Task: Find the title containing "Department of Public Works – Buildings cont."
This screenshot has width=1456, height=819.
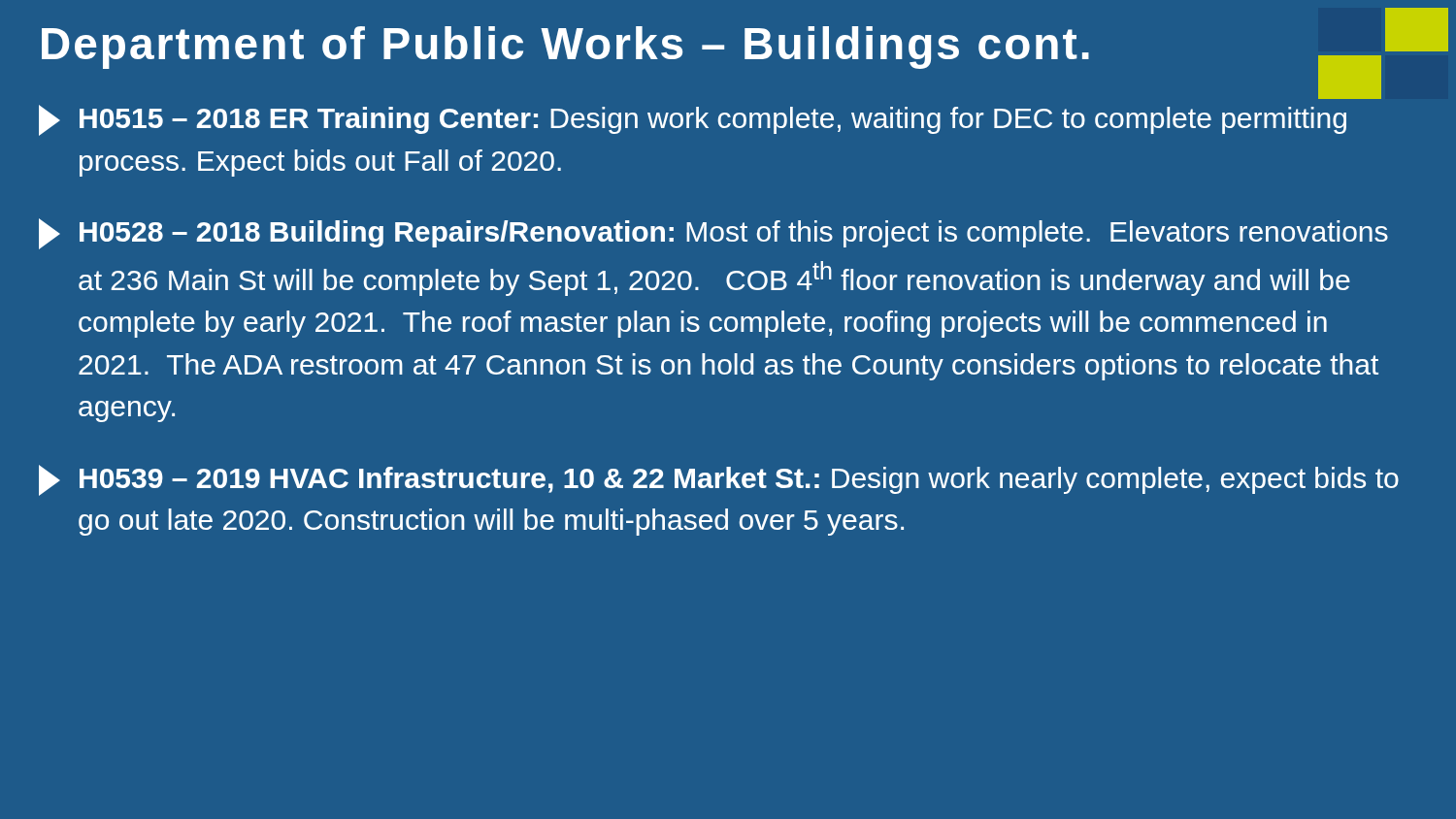Action: click(x=566, y=44)
